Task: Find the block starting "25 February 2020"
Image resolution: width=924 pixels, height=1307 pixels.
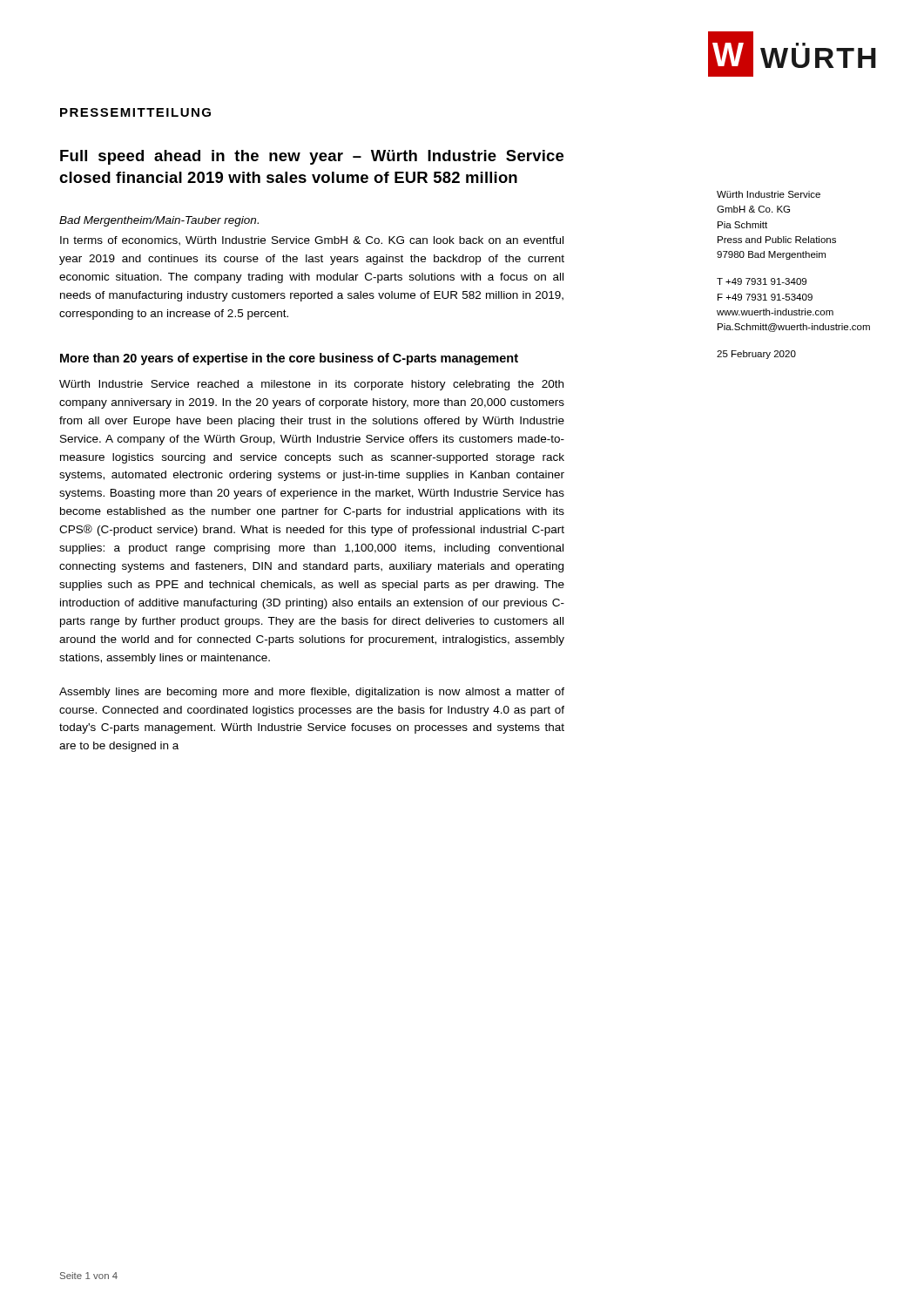Action: tap(756, 354)
